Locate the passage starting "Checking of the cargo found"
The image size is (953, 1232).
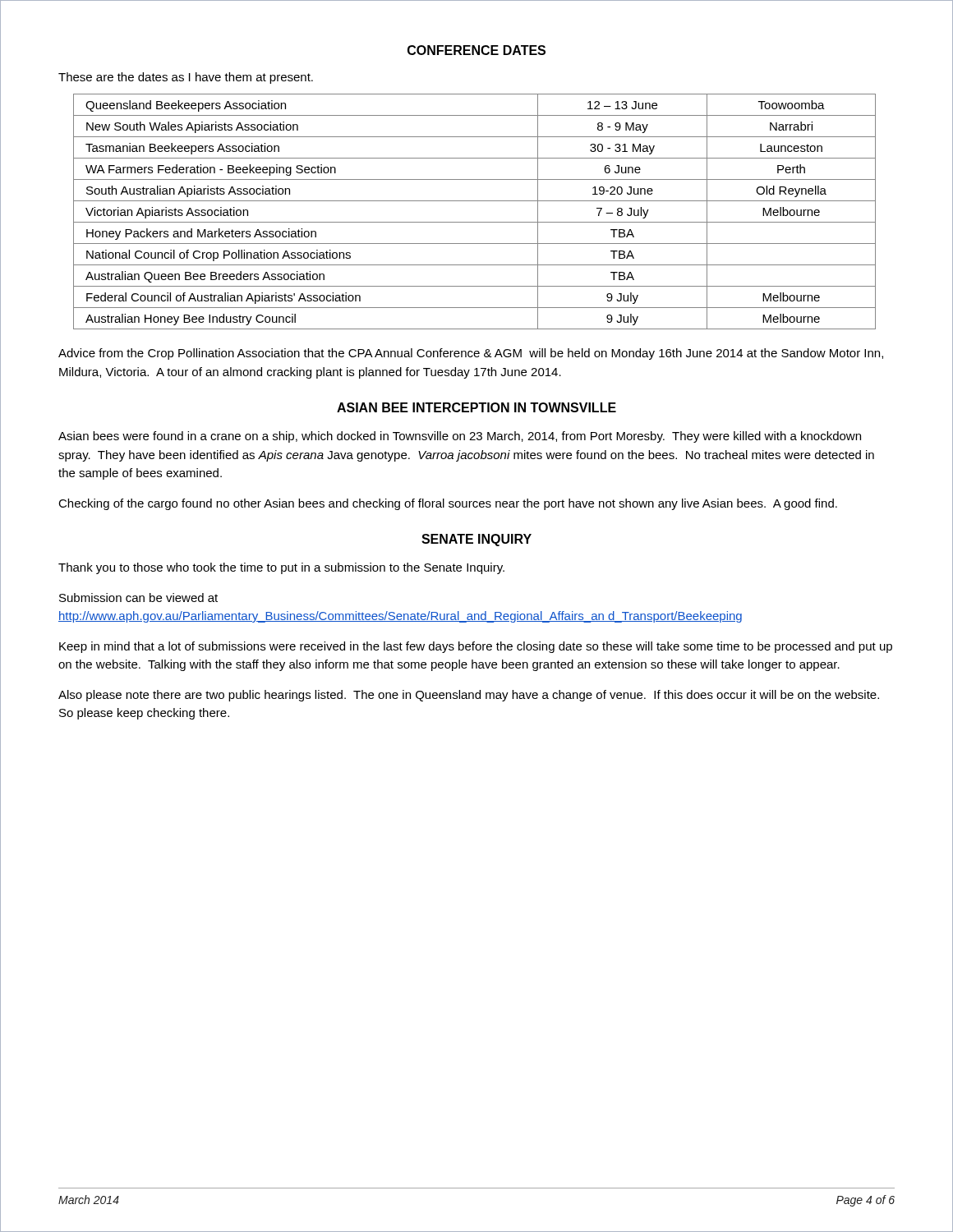448,503
